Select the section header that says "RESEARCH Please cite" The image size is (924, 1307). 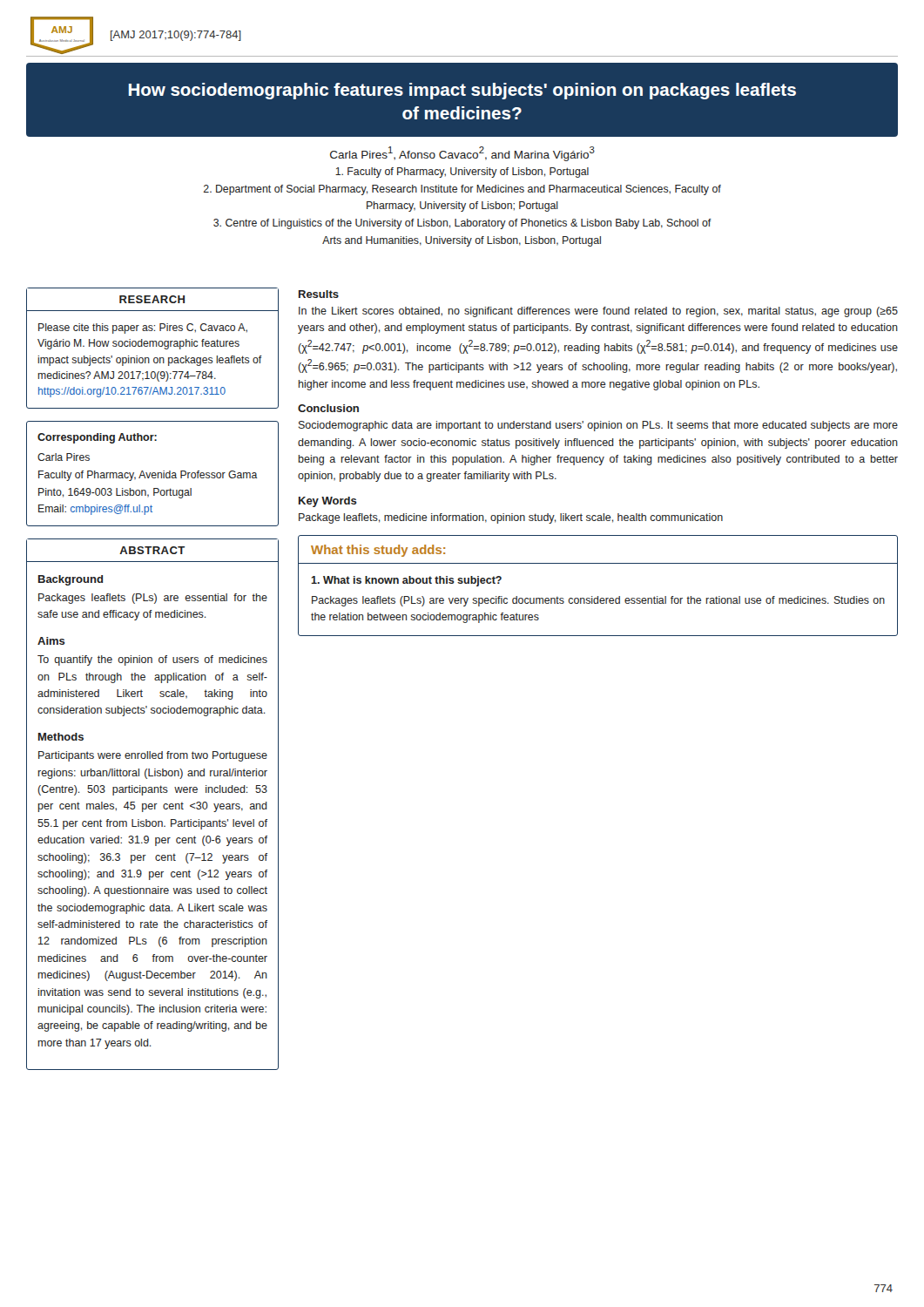[x=152, y=348]
